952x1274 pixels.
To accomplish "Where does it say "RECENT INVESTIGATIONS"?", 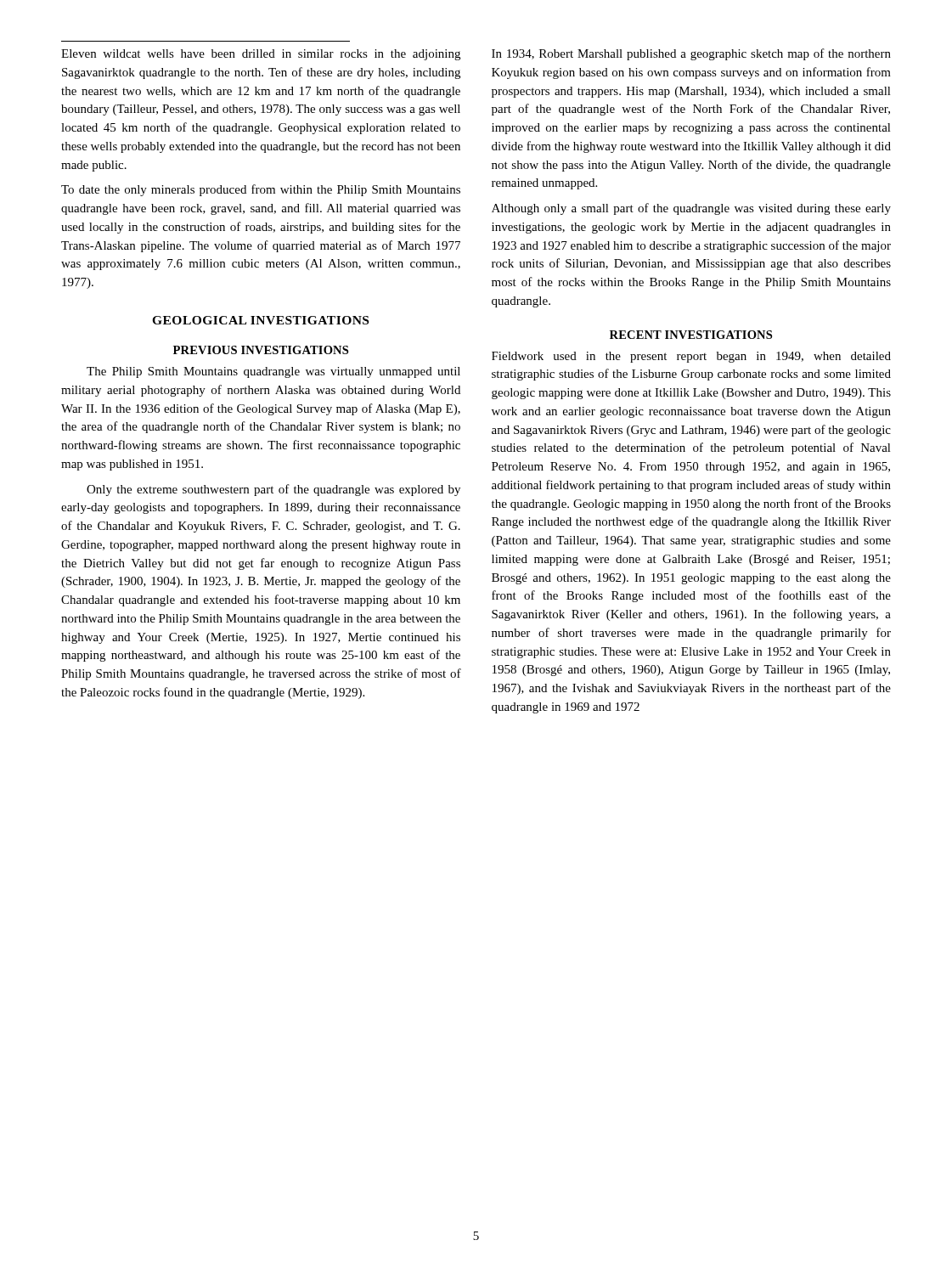I will 691,334.
